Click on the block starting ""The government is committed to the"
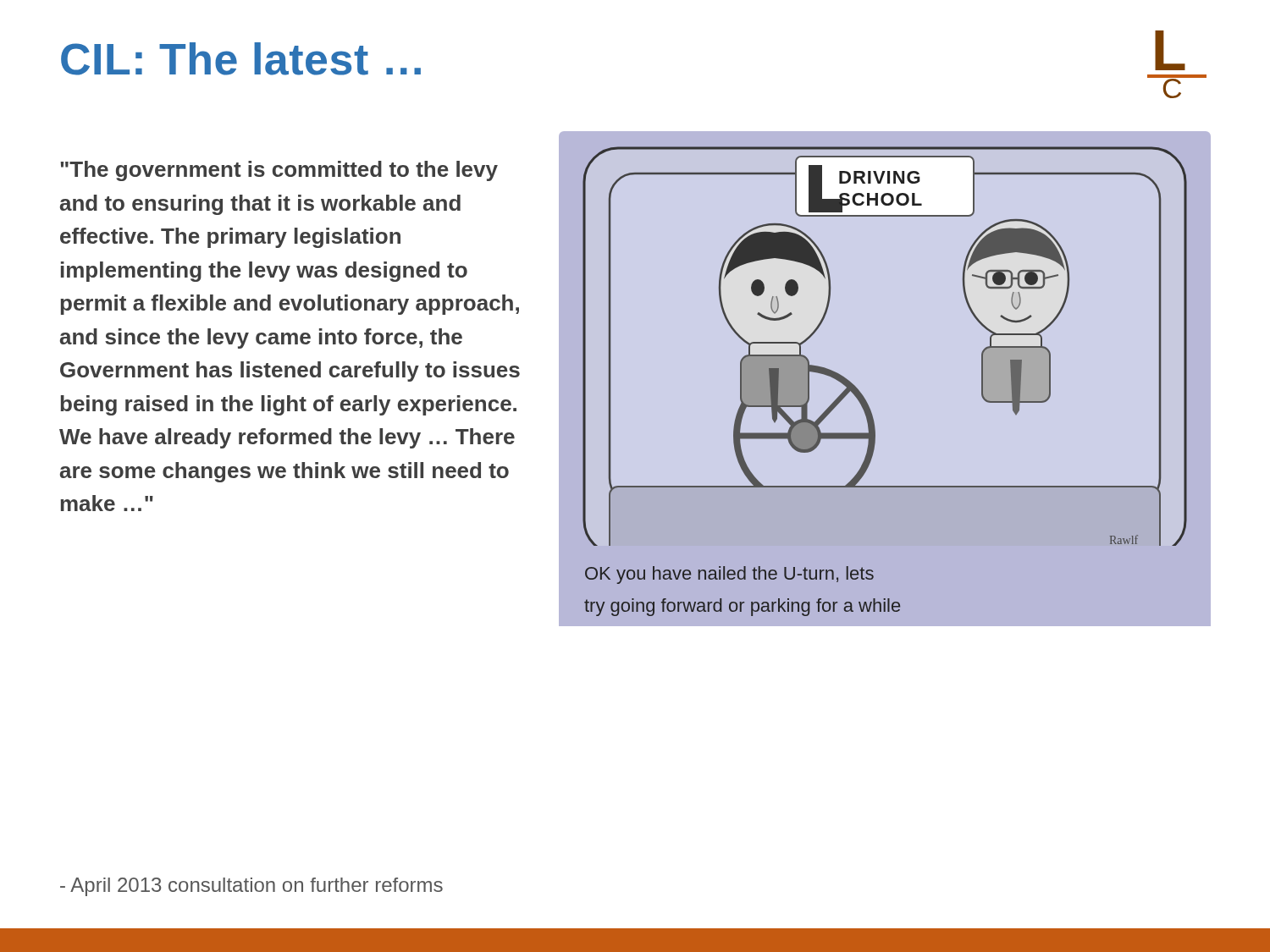This screenshot has width=1270, height=952. 292,337
